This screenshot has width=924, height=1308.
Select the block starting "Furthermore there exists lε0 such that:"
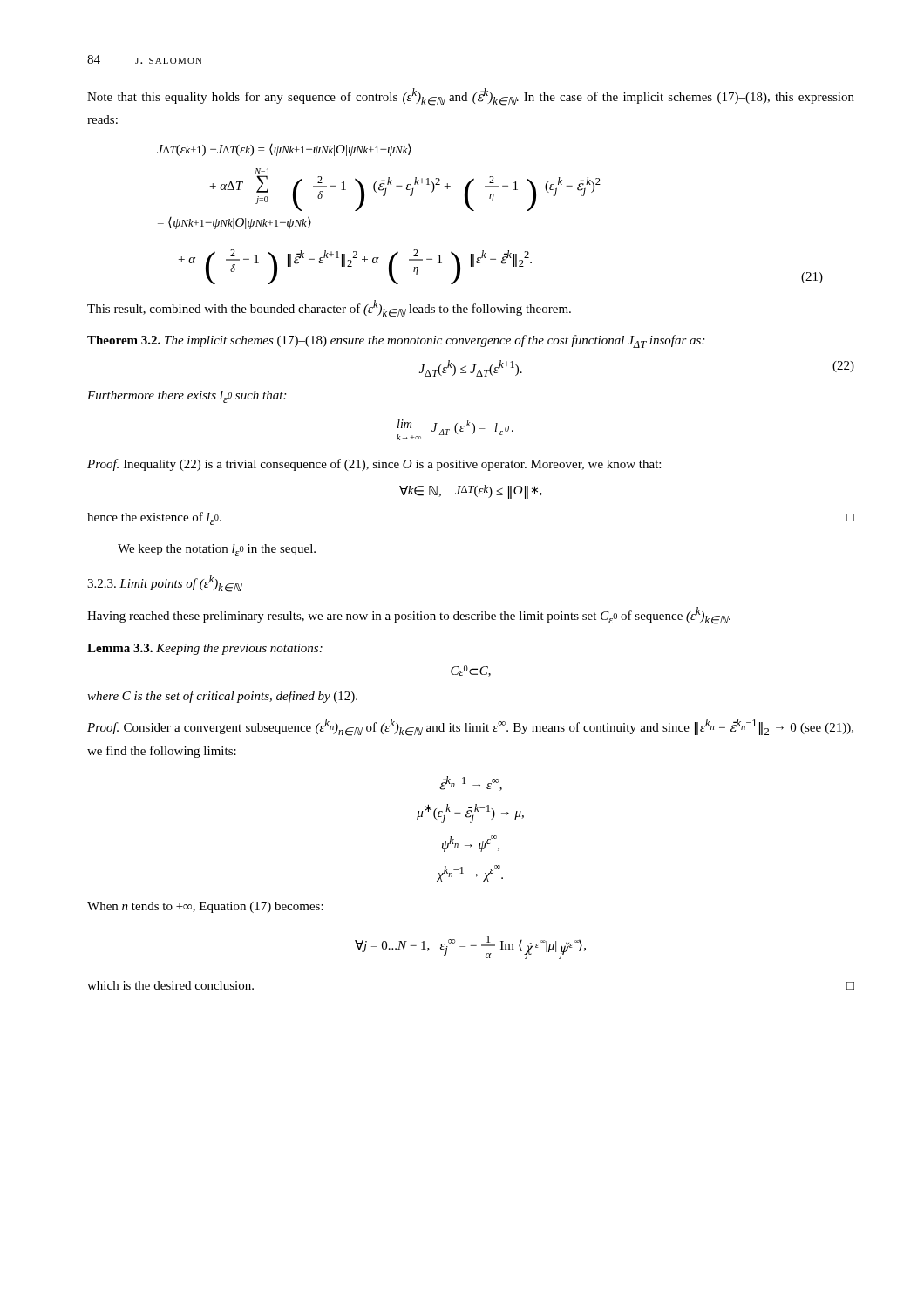click(187, 397)
